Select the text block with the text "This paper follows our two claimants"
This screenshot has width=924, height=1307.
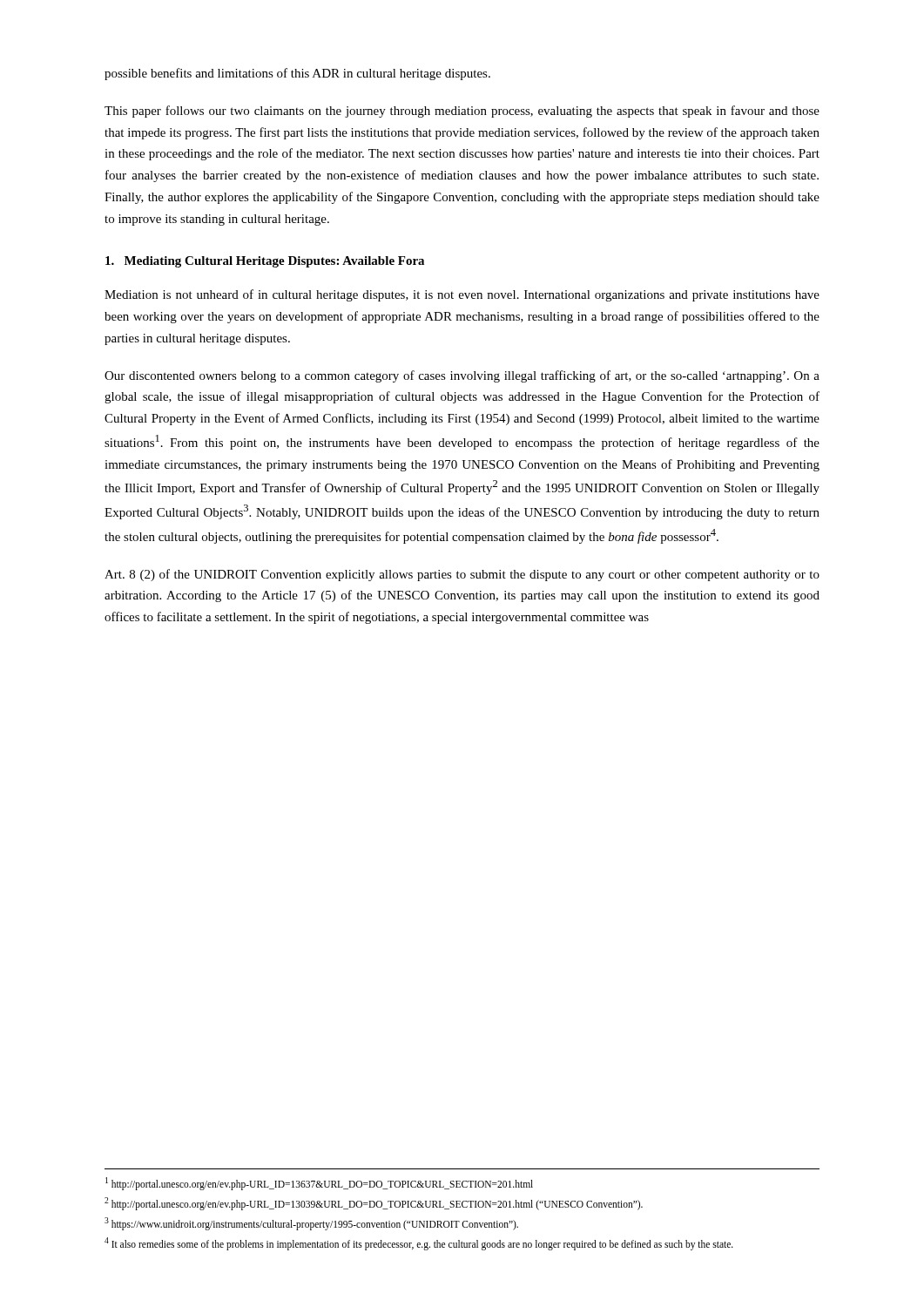coord(462,164)
